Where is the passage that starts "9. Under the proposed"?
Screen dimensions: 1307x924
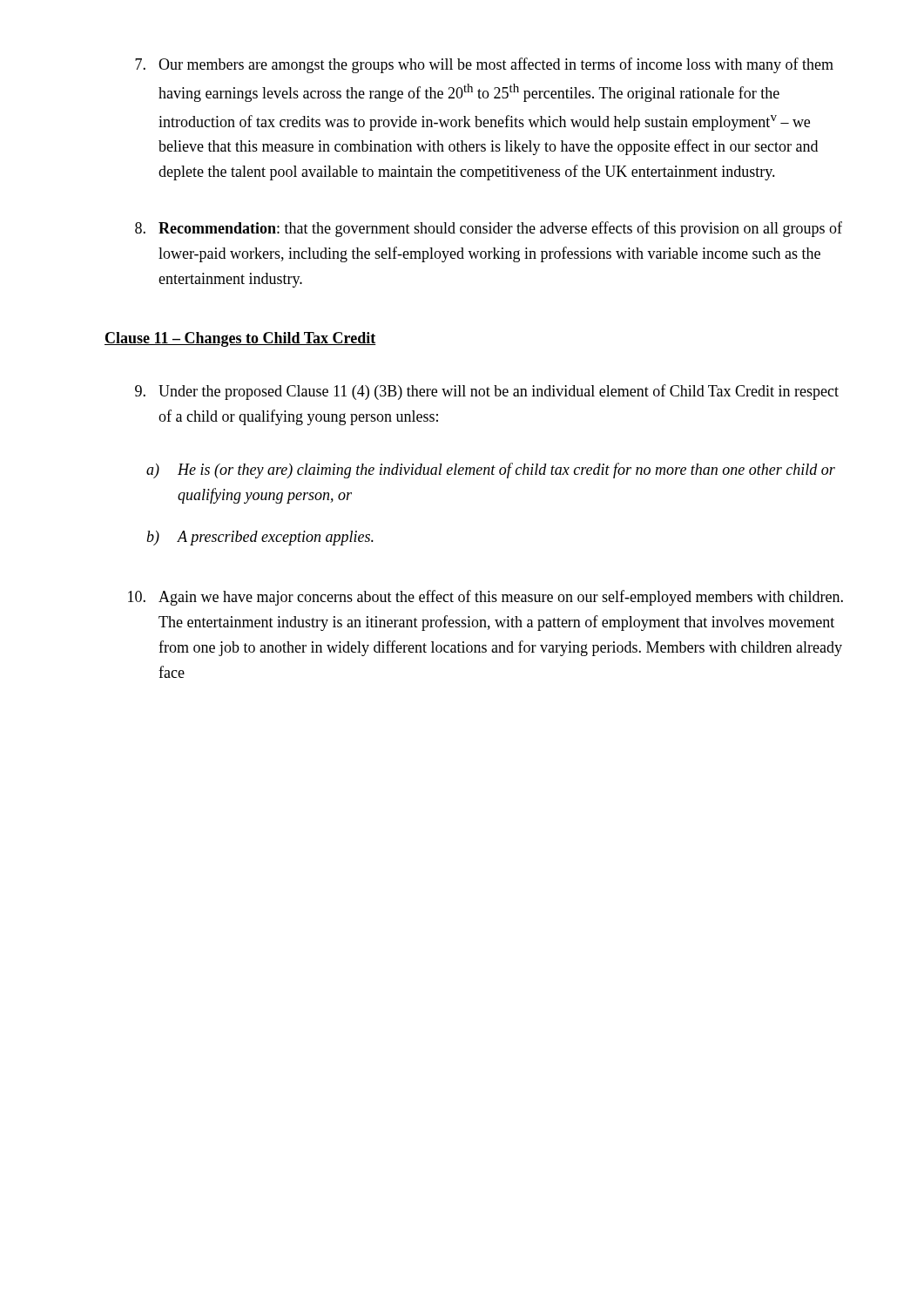click(475, 404)
